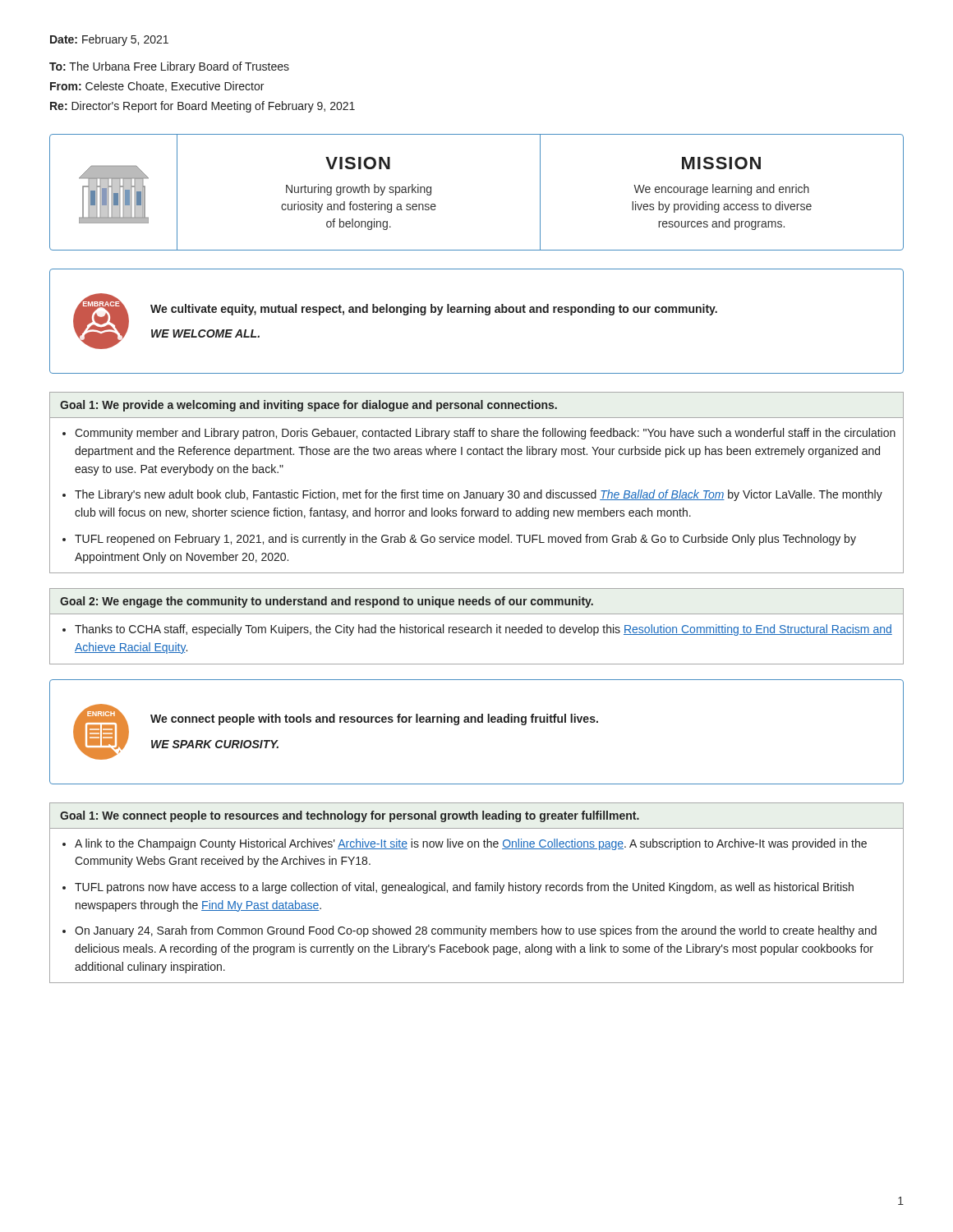The image size is (953, 1232).
Task: Click on the passage starting "A link to the Champaign County Historical"
Action: pyautogui.click(x=471, y=844)
